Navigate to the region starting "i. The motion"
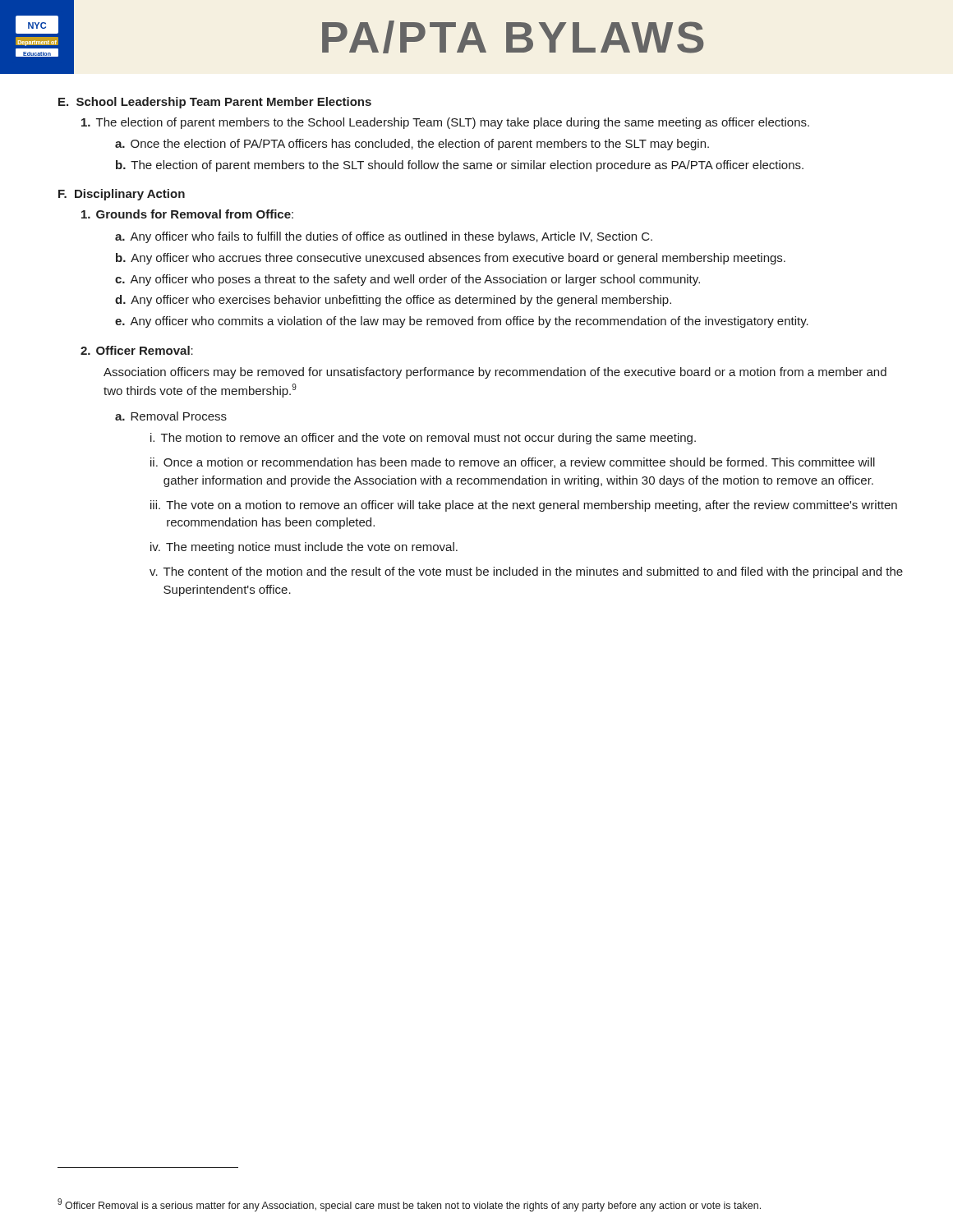The image size is (953, 1232). click(423, 438)
